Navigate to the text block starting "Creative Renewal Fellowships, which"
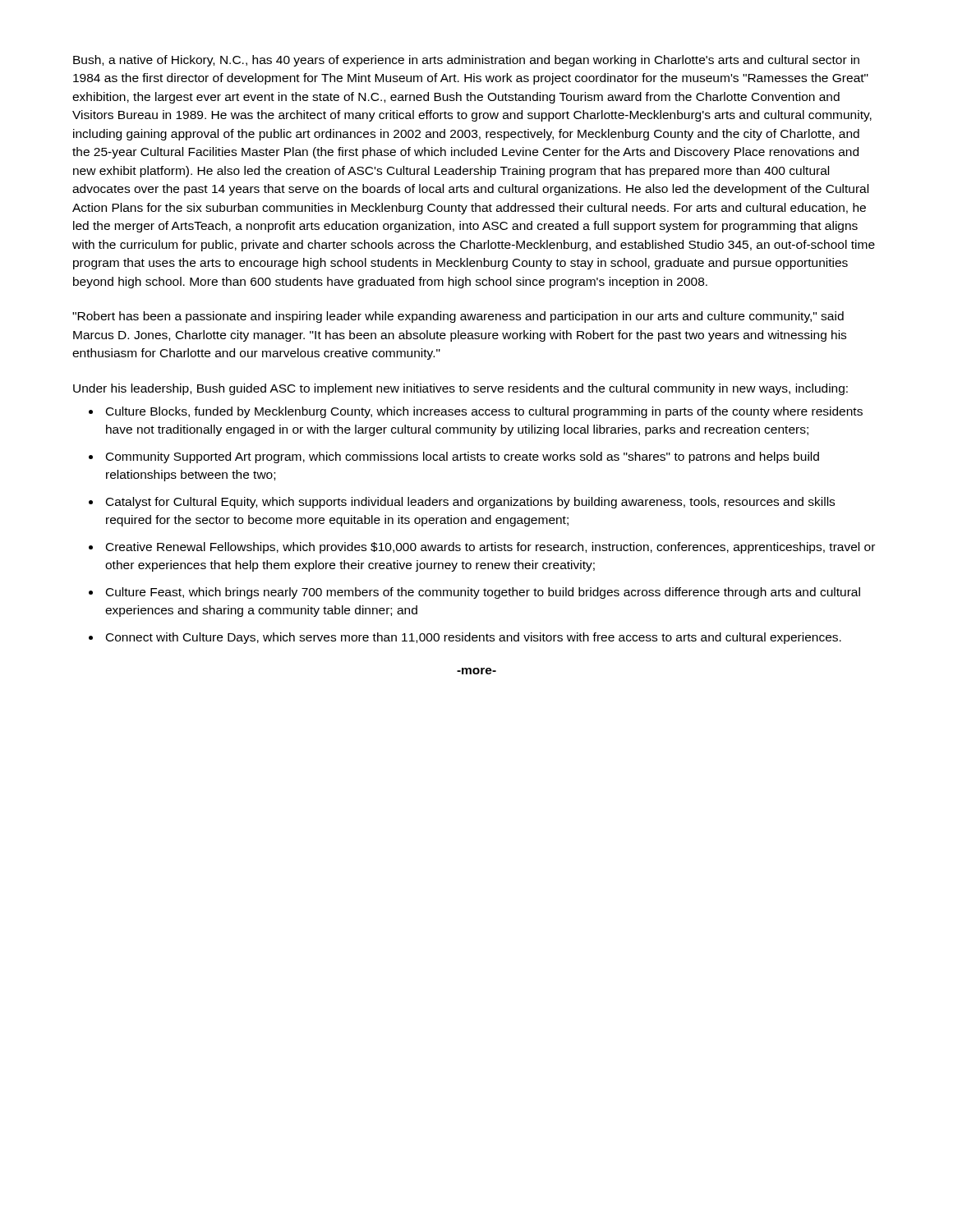This screenshot has width=953, height=1232. (490, 556)
